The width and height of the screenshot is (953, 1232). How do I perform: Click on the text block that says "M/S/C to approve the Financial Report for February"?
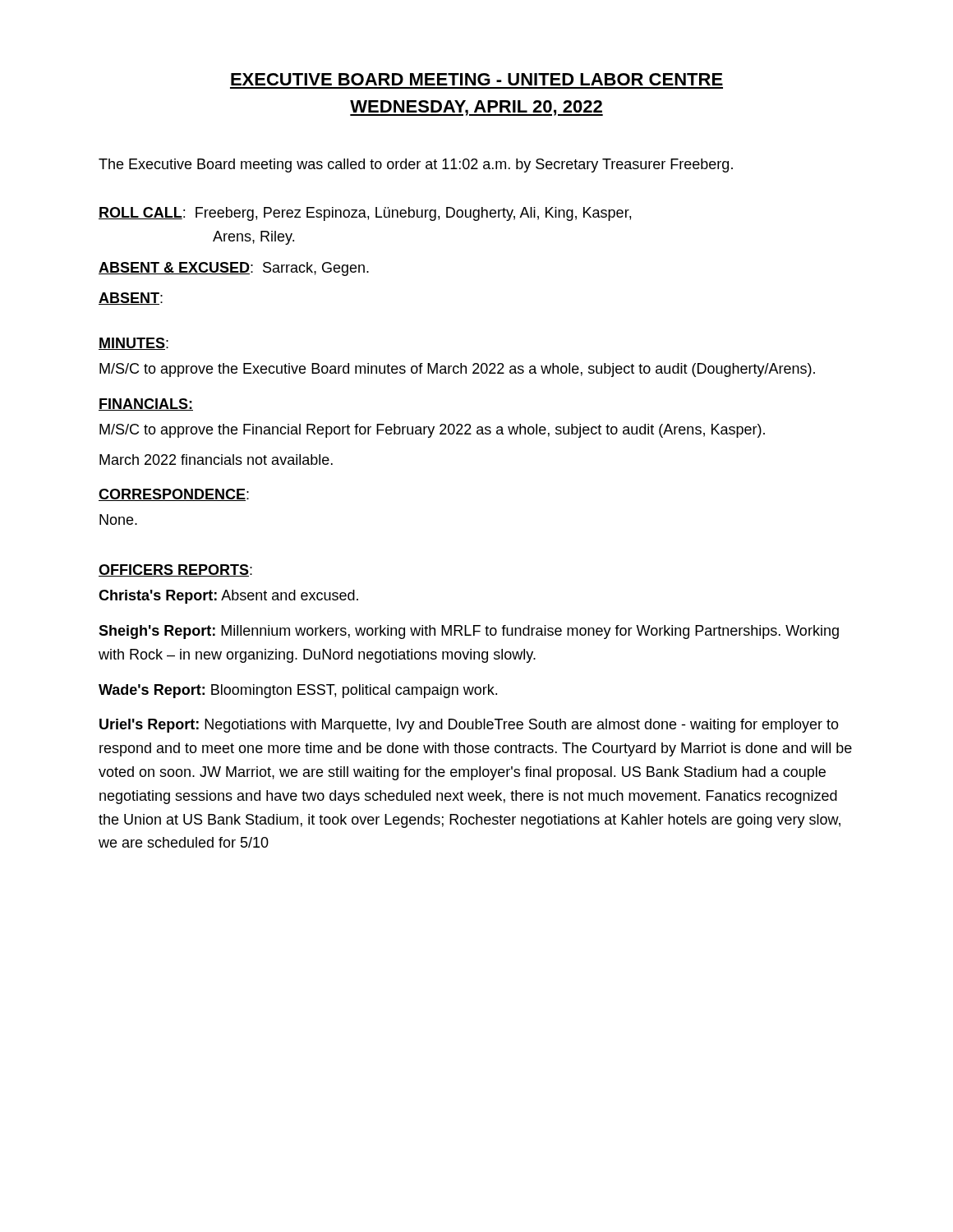(x=432, y=429)
